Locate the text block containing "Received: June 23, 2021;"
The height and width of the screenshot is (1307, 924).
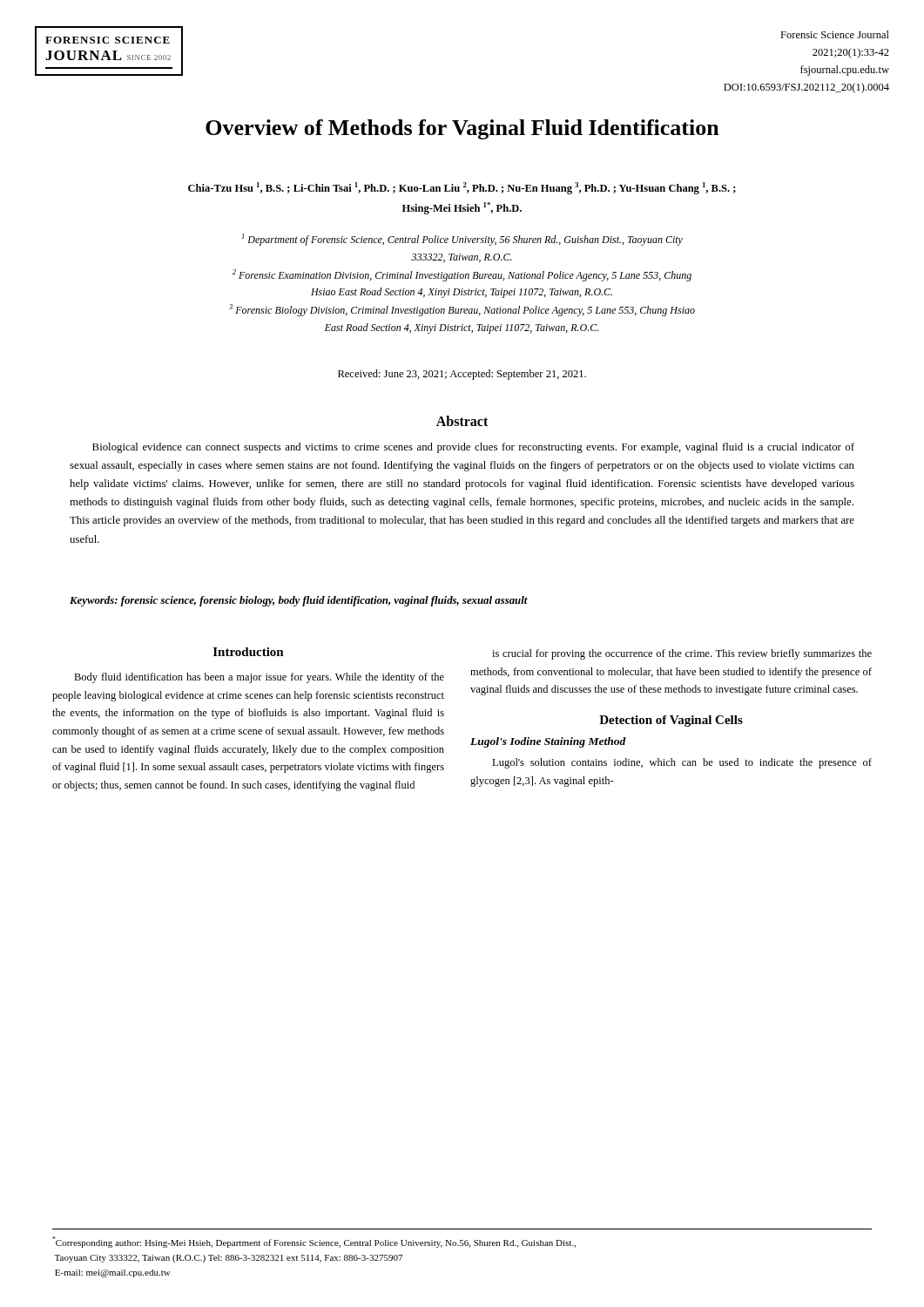coord(462,374)
